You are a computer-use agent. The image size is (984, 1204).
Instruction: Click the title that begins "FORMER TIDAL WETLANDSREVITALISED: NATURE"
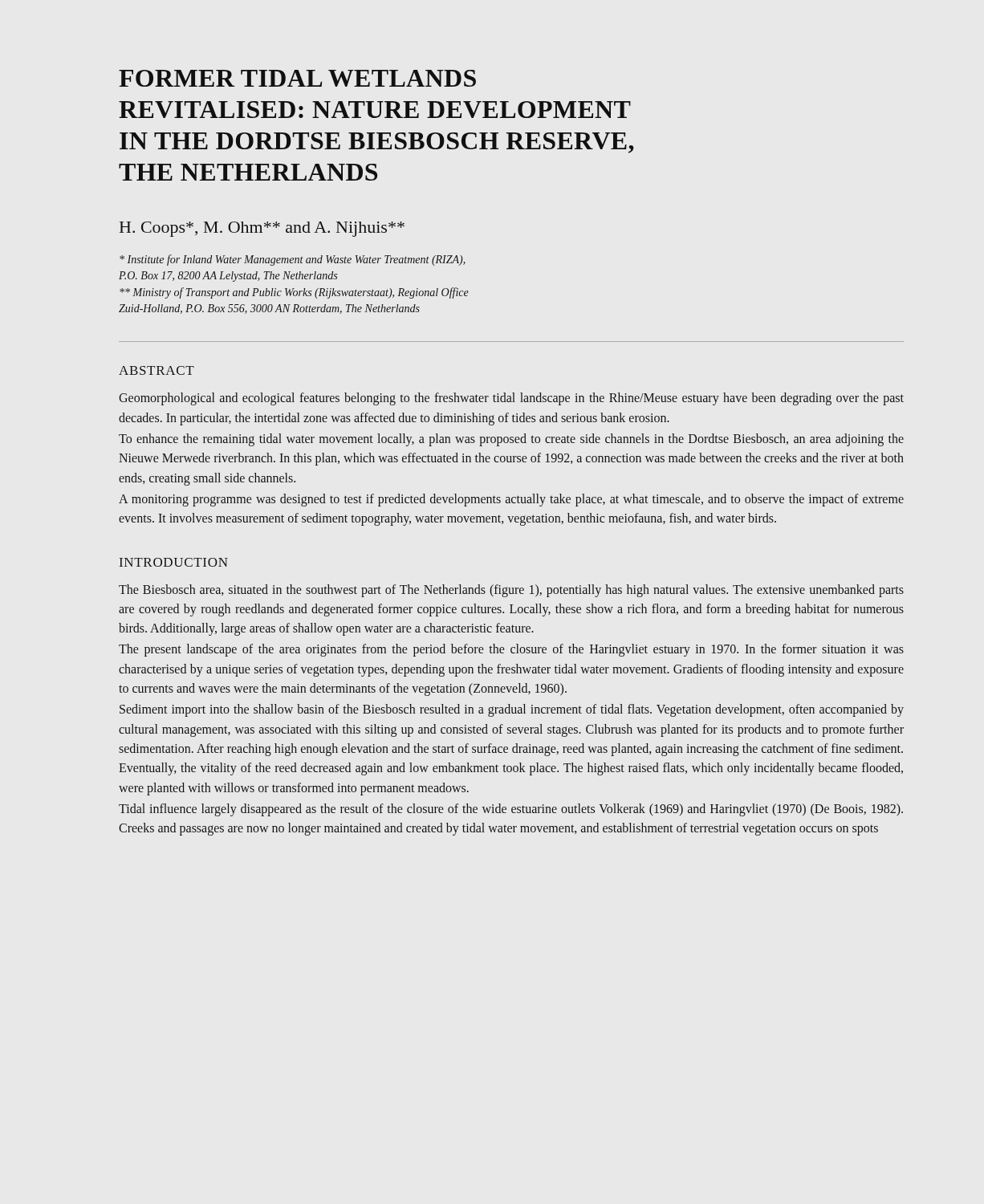[x=511, y=125]
